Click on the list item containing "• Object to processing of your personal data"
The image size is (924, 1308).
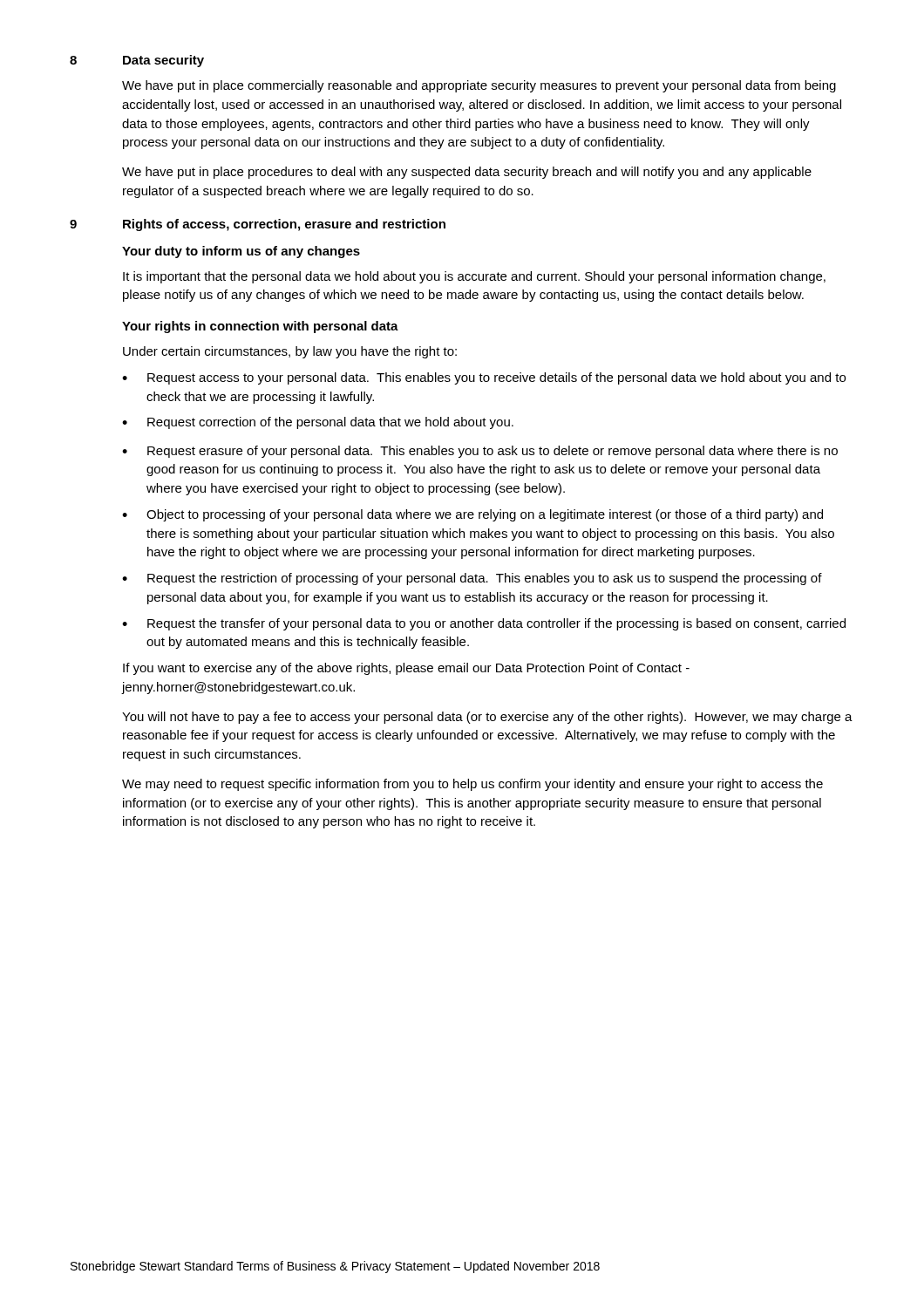point(488,533)
